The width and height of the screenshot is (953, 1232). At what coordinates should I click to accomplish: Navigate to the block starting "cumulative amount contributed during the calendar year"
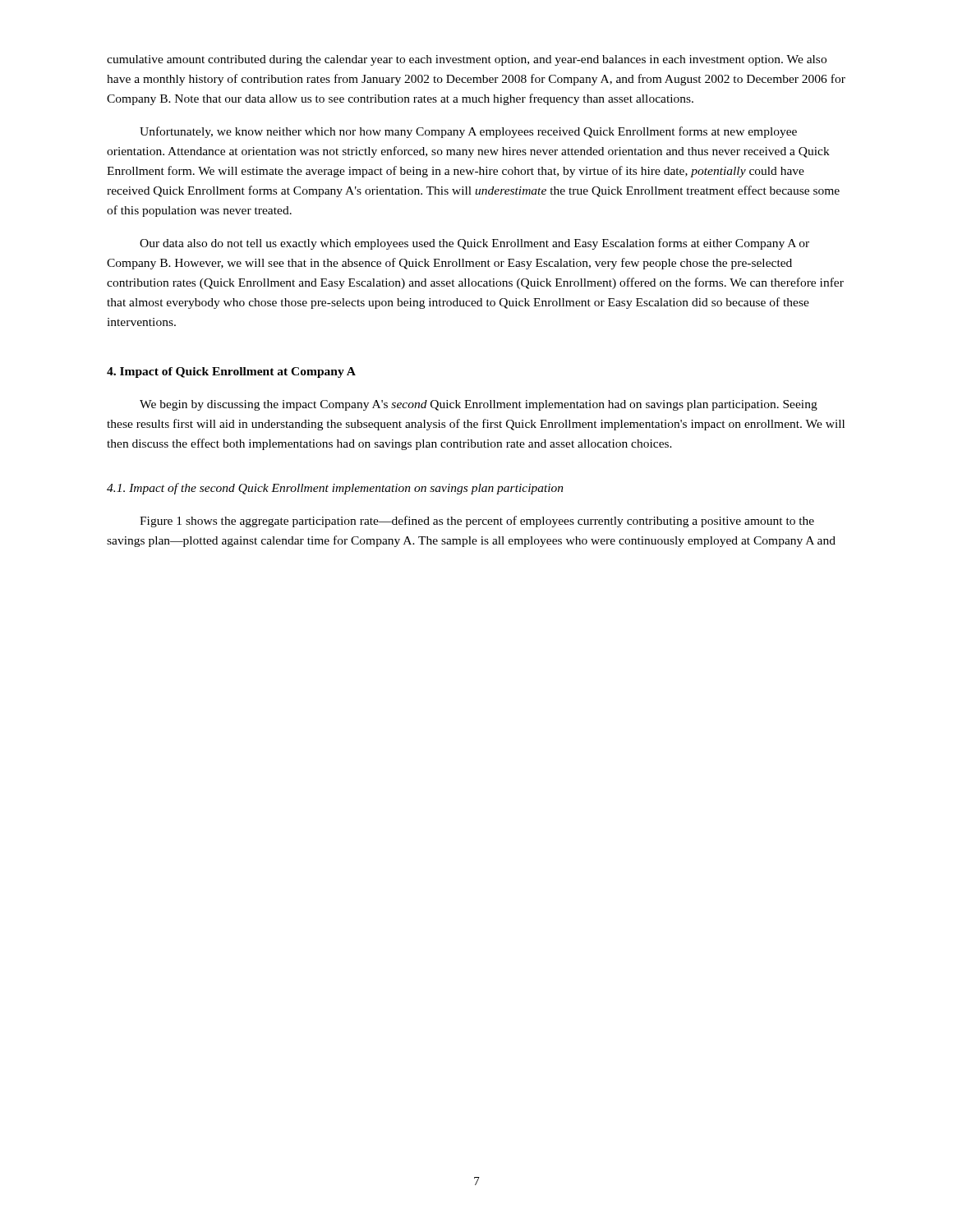click(x=476, y=79)
